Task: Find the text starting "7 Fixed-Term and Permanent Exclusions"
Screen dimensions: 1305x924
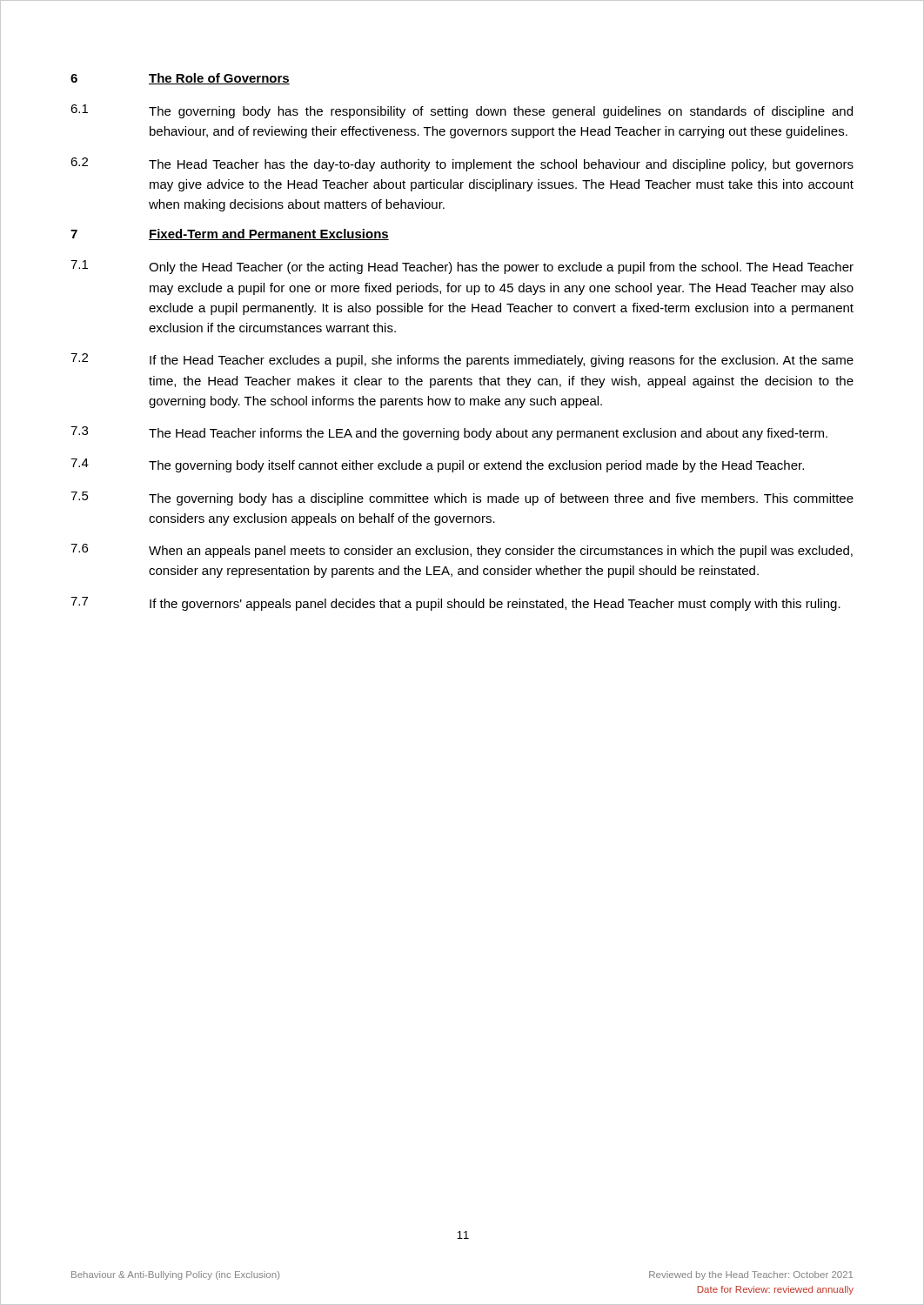Action: [230, 234]
